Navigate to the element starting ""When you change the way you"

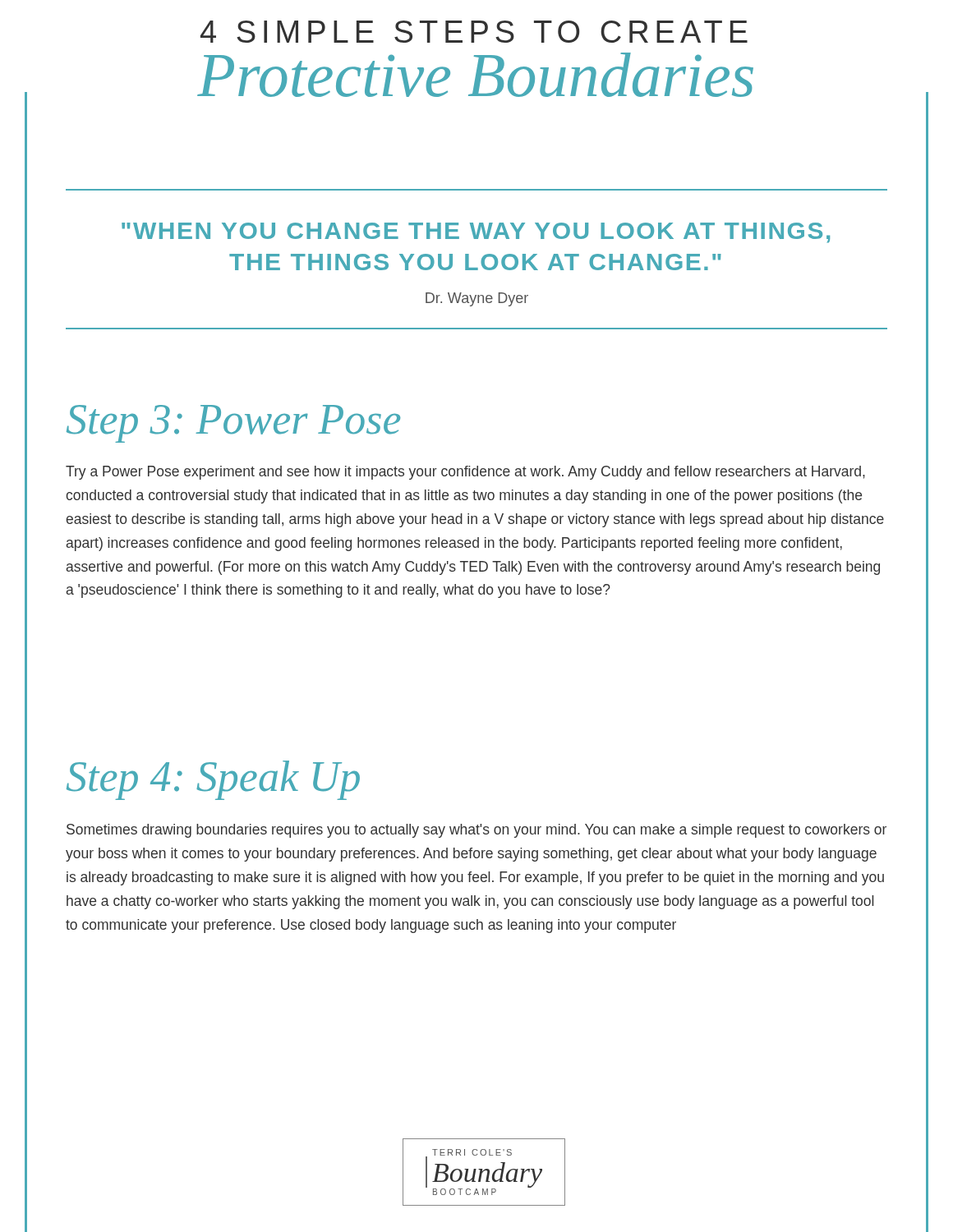[x=476, y=261]
